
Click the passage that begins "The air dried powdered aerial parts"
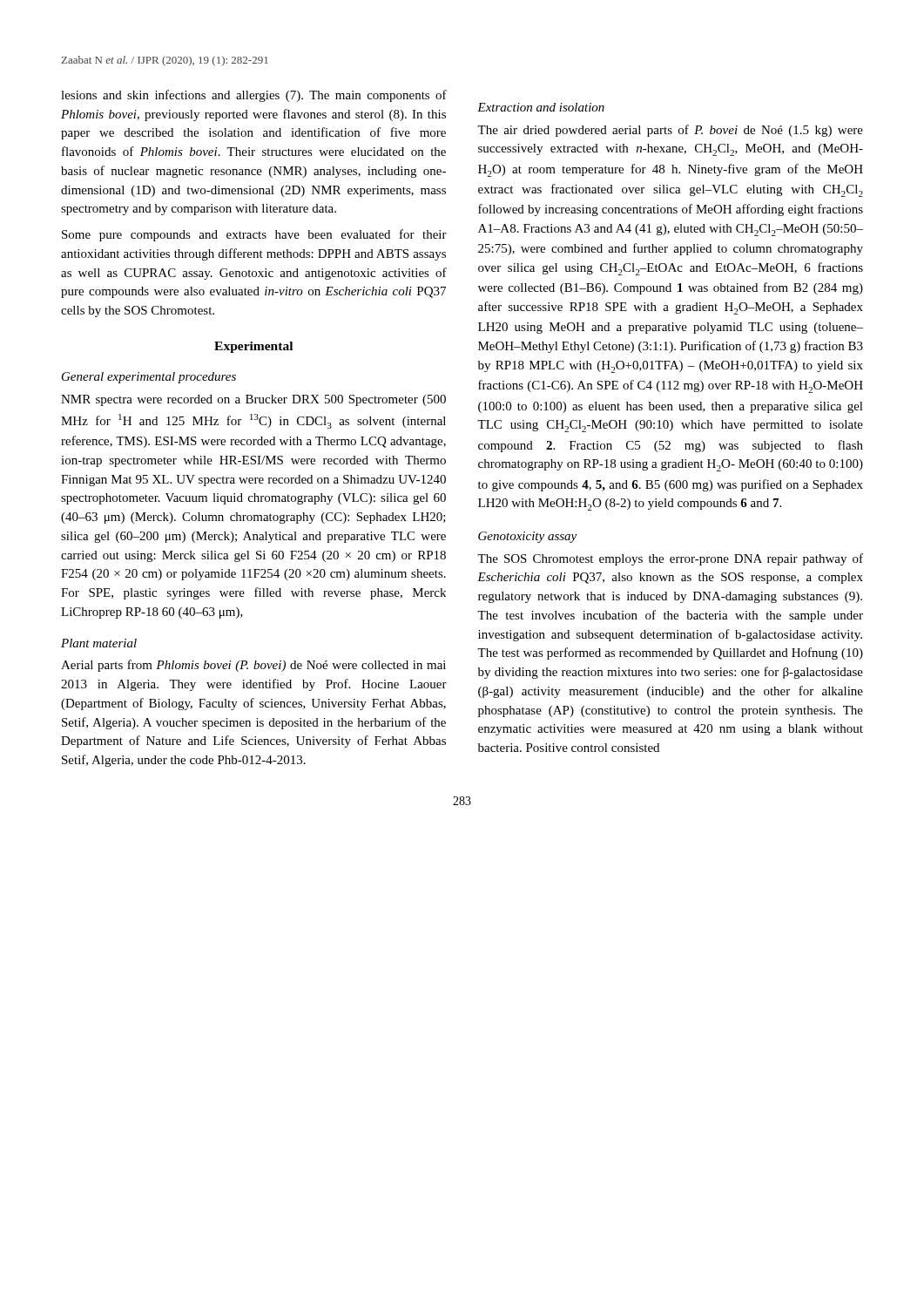(x=670, y=318)
